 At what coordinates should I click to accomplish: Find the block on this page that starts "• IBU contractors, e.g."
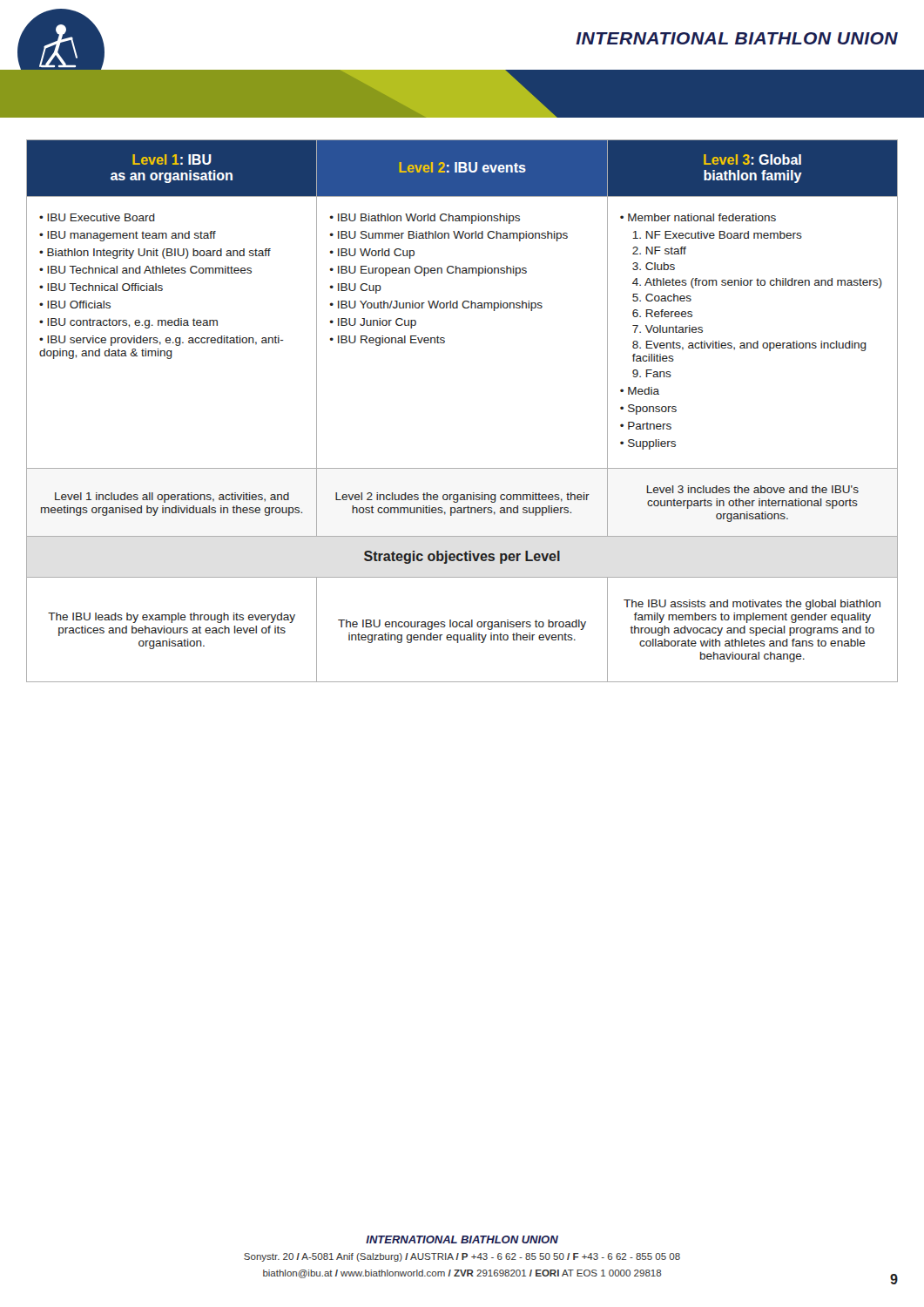pyautogui.click(x=129, y=322)
